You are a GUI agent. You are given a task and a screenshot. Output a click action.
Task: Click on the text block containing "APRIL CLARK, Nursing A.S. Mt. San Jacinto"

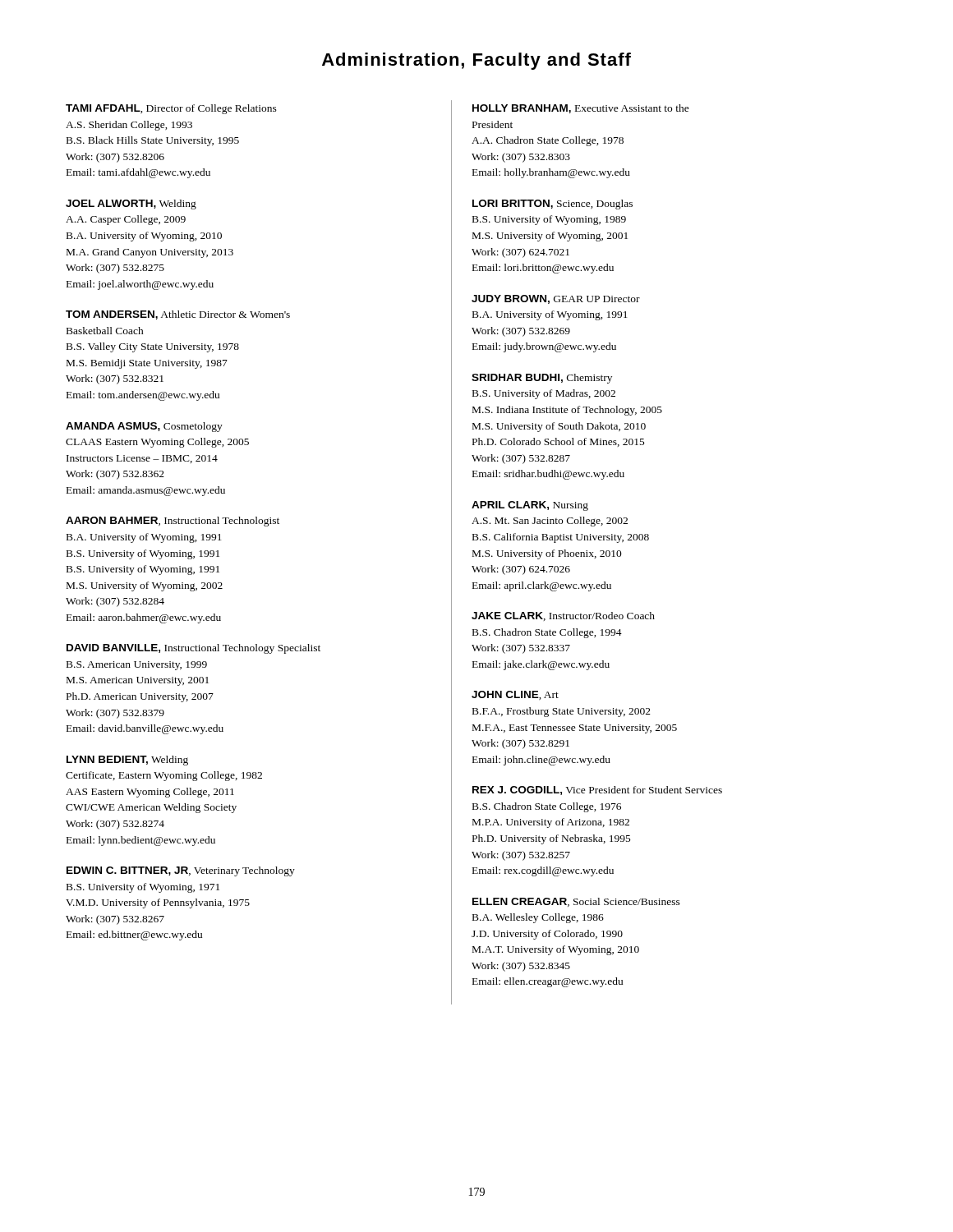coord(560,545)
